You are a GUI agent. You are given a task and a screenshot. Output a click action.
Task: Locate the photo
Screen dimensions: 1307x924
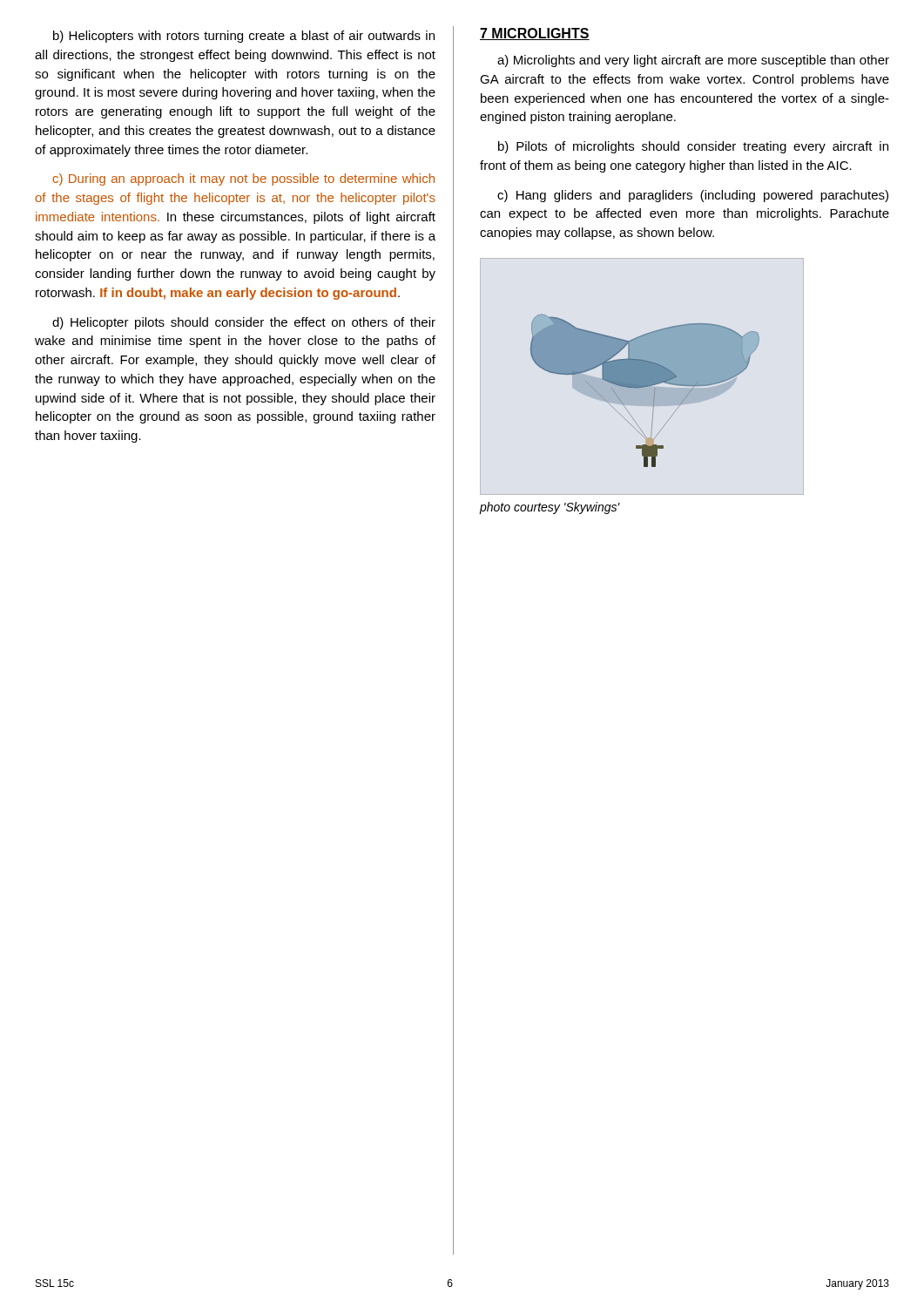[684, 376]
